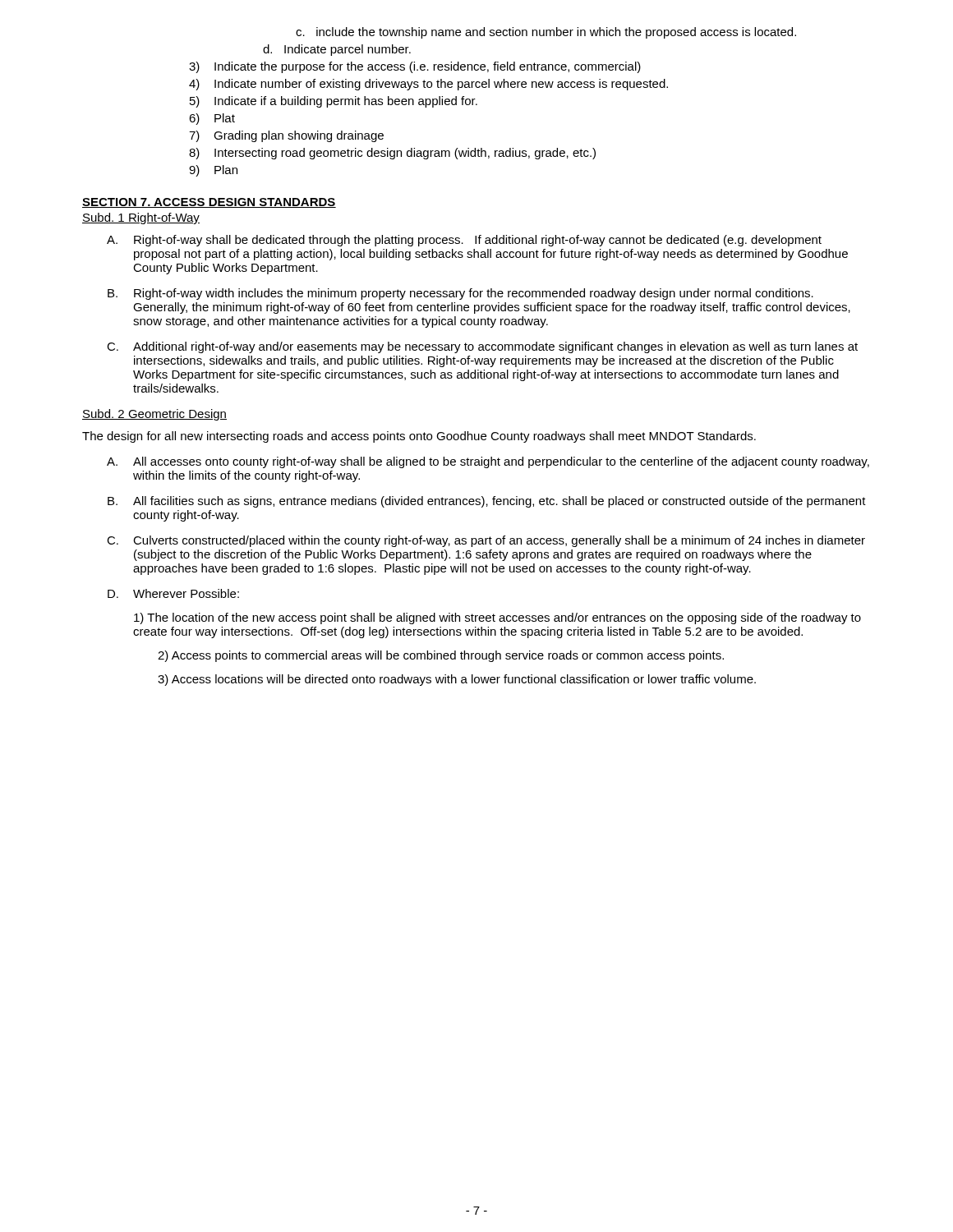Click the passage that begins "A. All accesses onto"
Image resolution: width=953 pixels, height=1232 pixels.
pyautogui.click(x=489, y=468)
